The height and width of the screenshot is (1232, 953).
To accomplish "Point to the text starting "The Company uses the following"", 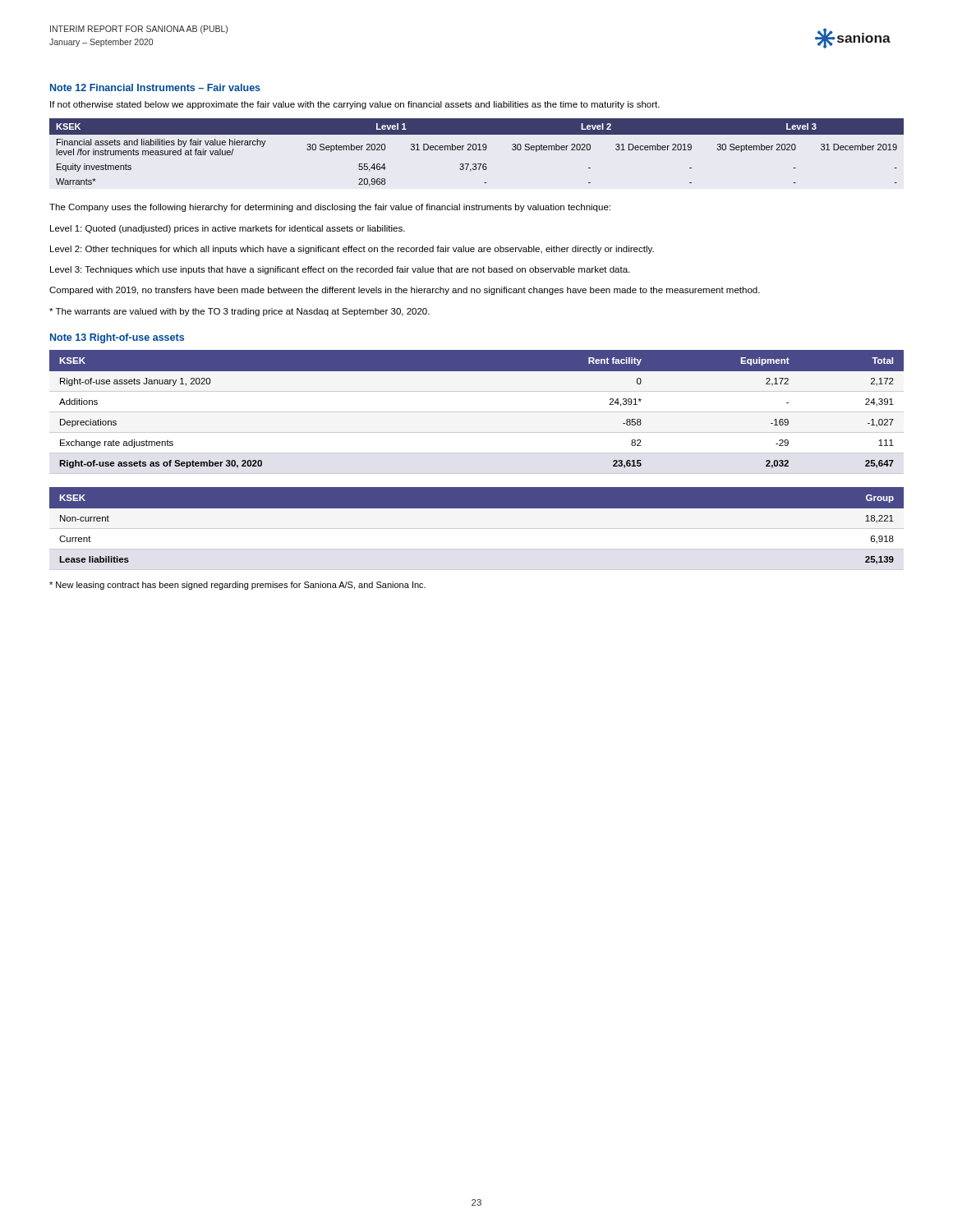I will click(330, 207).
